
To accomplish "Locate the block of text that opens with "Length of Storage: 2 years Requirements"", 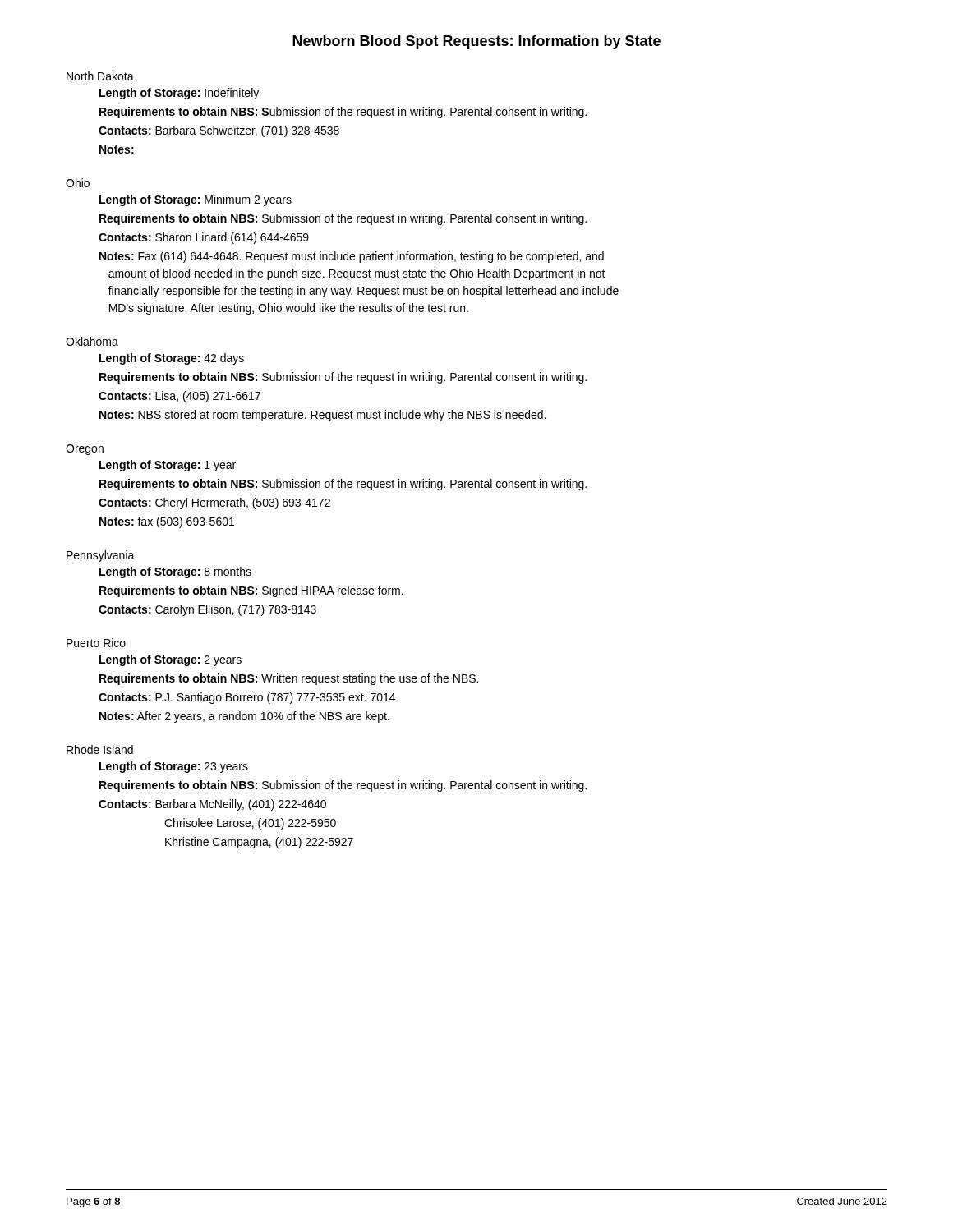I will click(170, 660).
